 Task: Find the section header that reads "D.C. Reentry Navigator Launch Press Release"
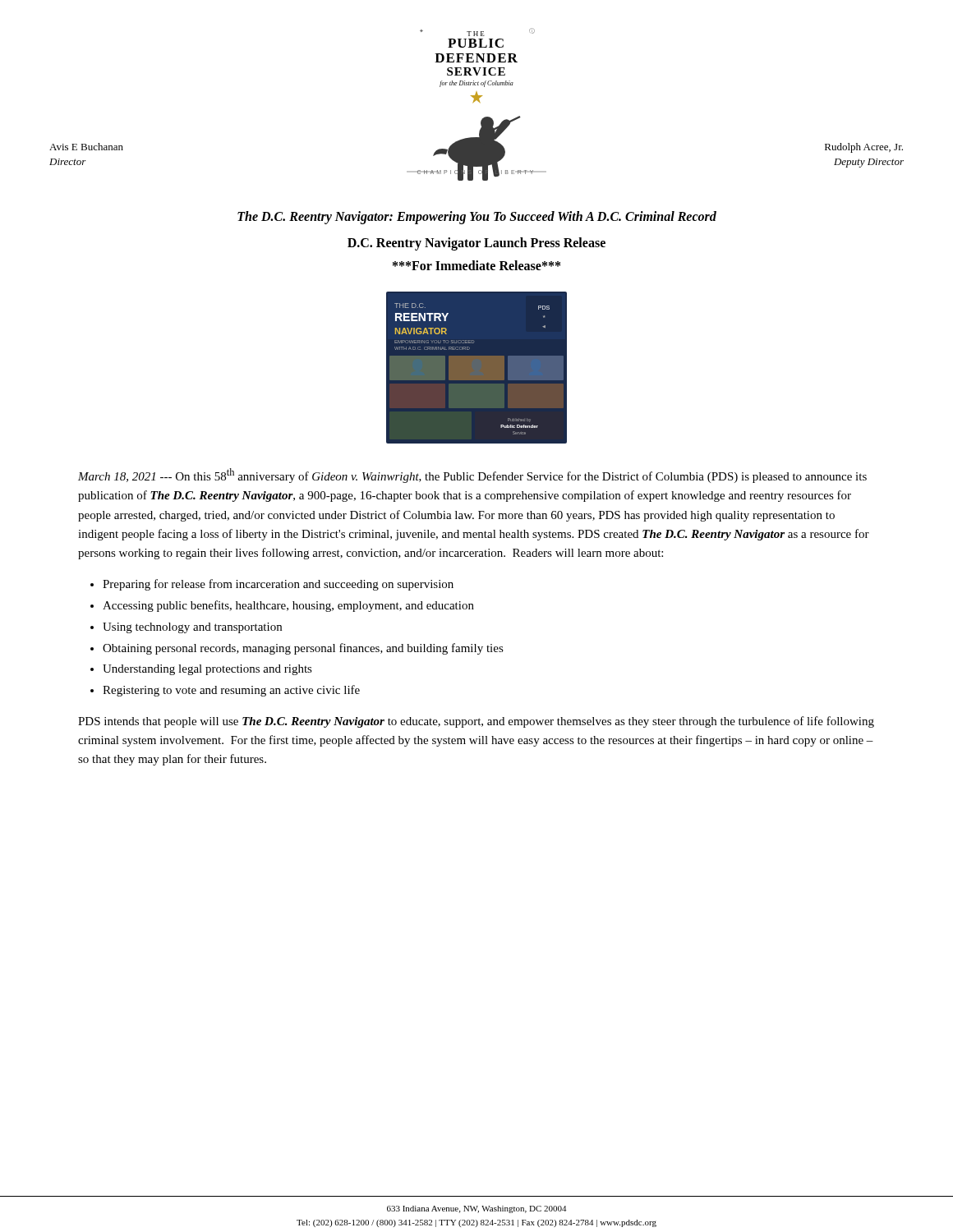coord(476,243)
